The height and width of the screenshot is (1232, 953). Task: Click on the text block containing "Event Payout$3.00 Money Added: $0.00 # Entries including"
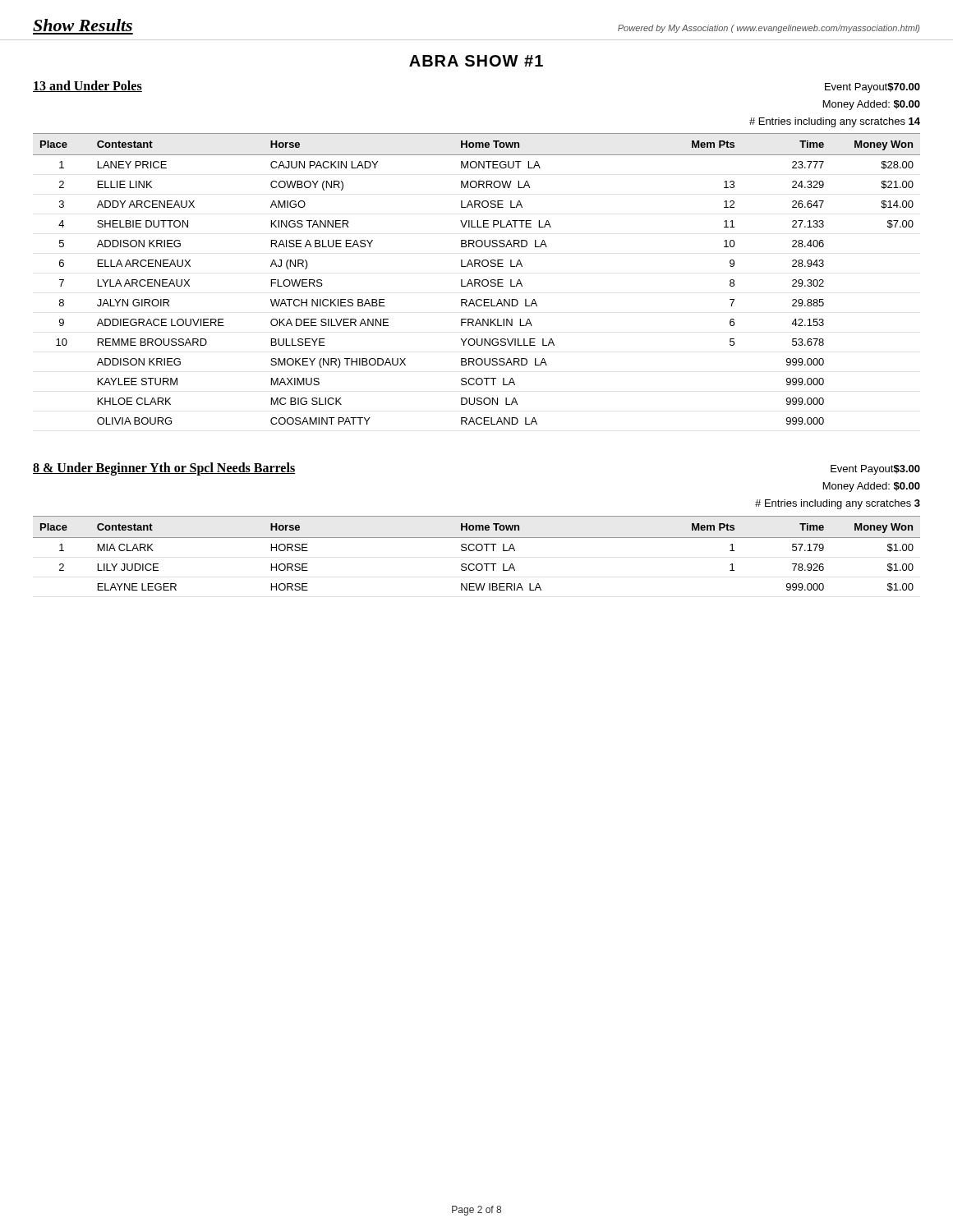point(838,486)
